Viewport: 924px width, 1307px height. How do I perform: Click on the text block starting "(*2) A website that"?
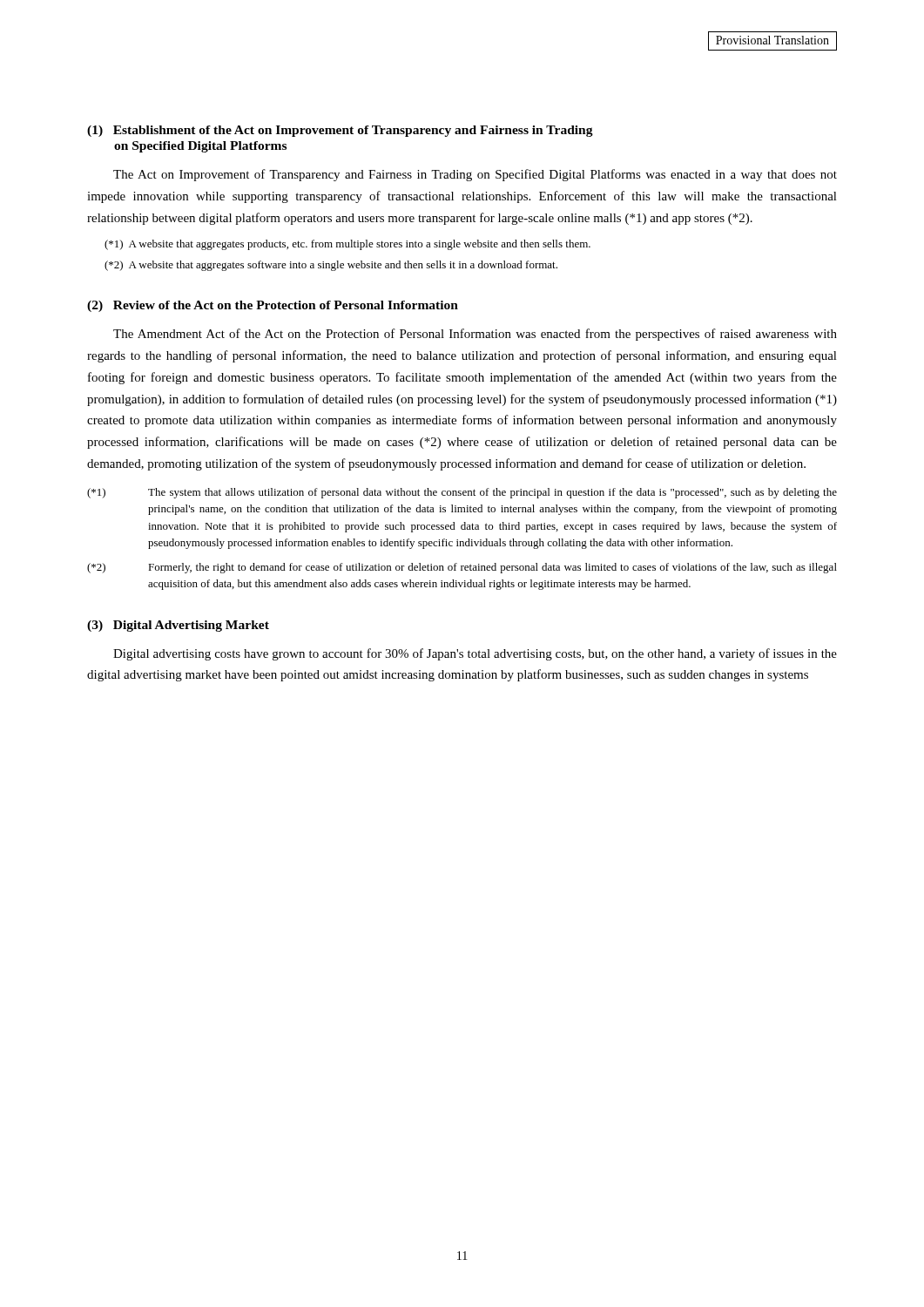click(x=331, y=264)
